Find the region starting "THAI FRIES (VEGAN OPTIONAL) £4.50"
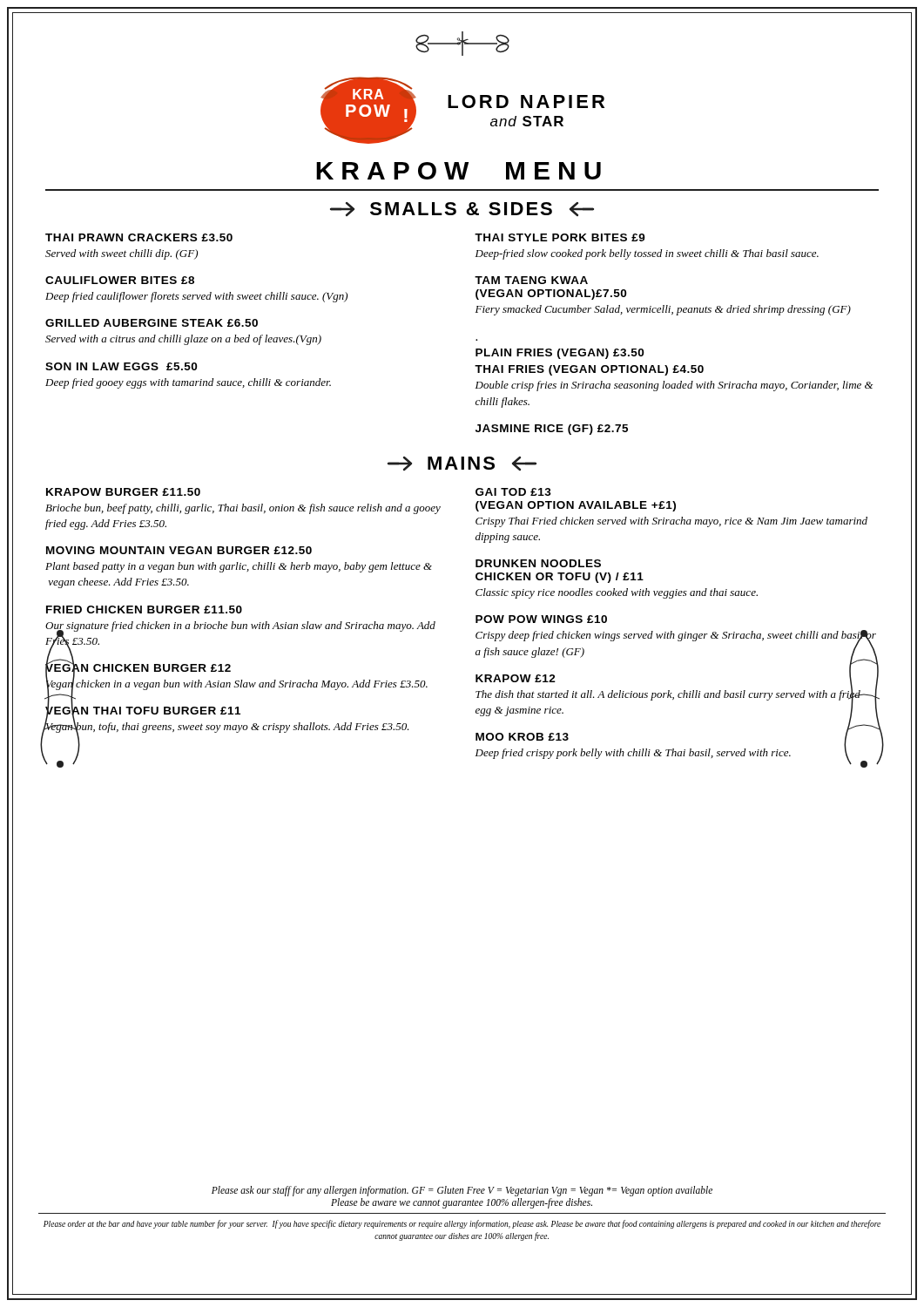Image resolution: width=924 pixels, height=1307 pixels. pyautogui.click(x=677, y=386)
